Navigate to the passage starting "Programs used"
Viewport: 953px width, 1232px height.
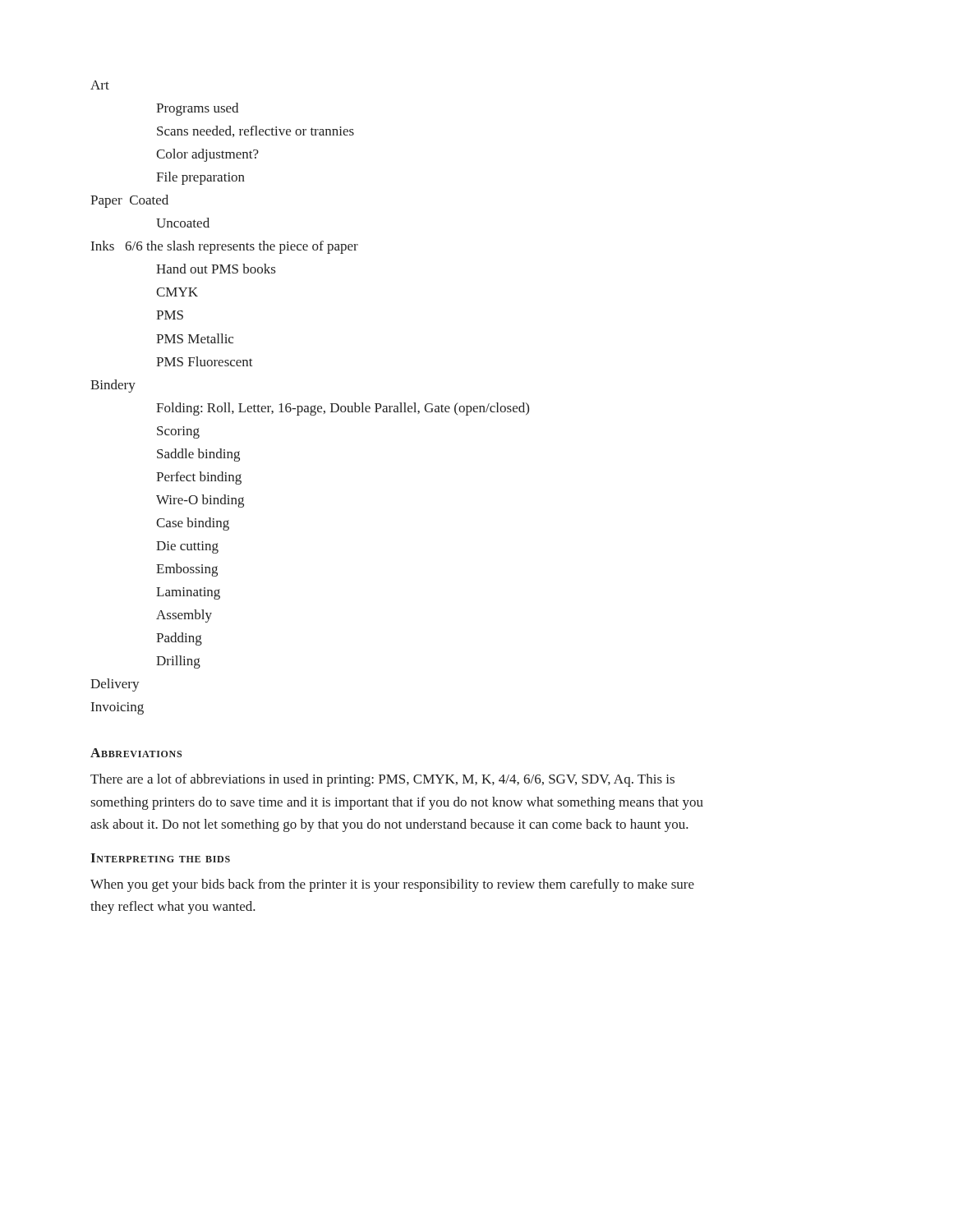pos(197,108)
